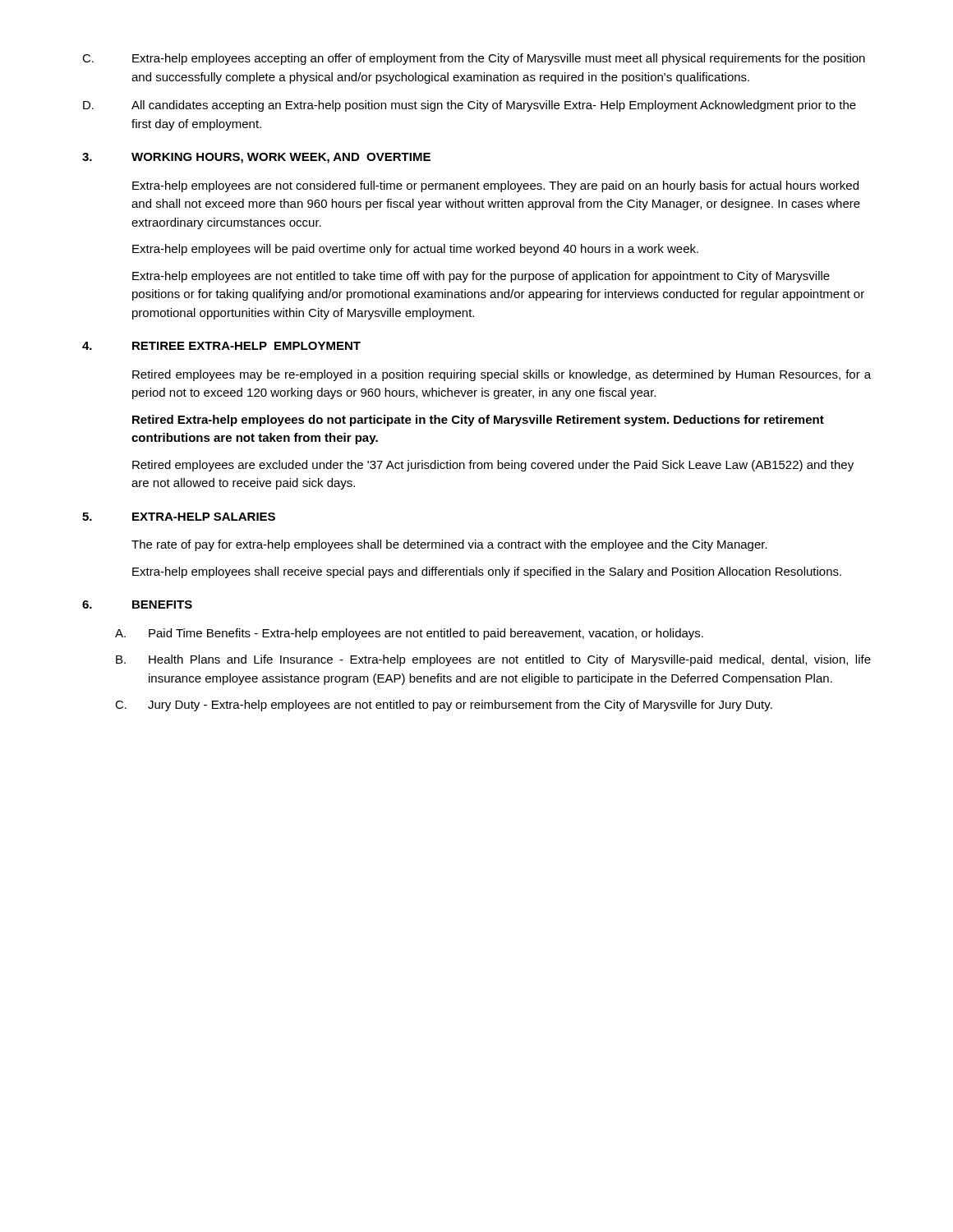This screenshot has height=1232, width=953.
Task: Find the list item containing "C. Extra-help employees accepting an offer"
Action: (476, 68)
